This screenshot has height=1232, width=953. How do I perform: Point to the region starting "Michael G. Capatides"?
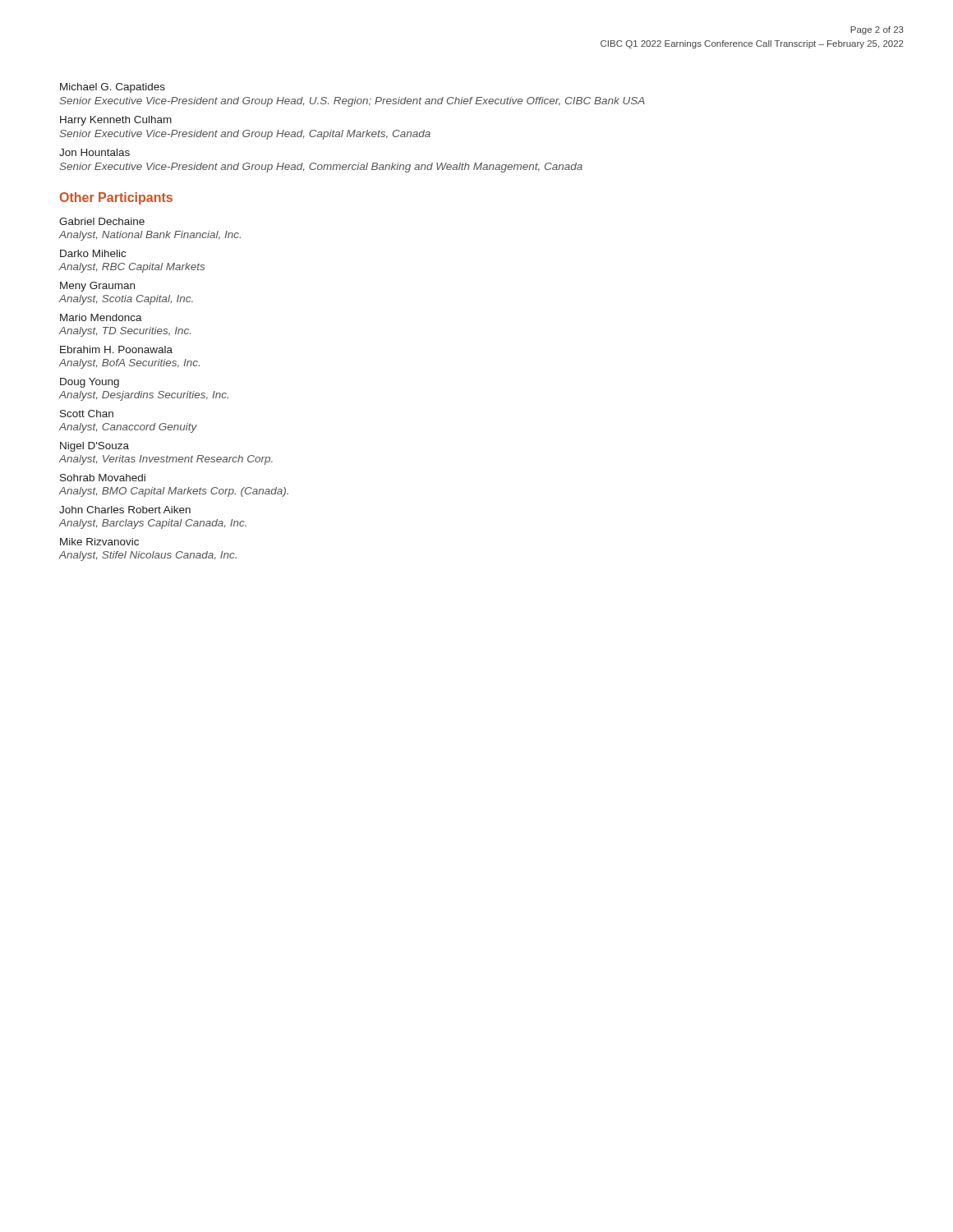pos(112,87)
